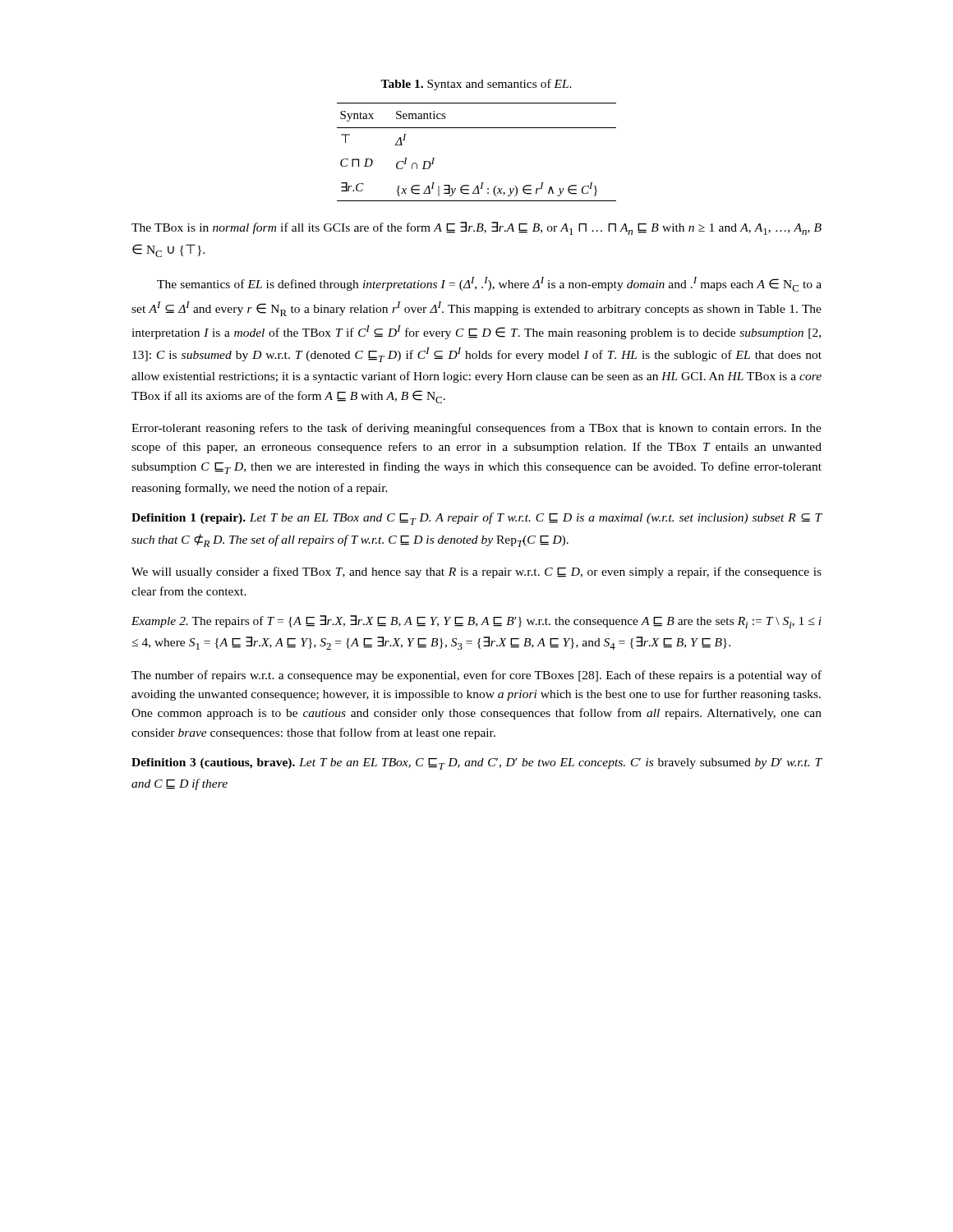The image size is (953, 1232).
Task: Select a table
Action: pyautogui.click(x=476, y=152)
